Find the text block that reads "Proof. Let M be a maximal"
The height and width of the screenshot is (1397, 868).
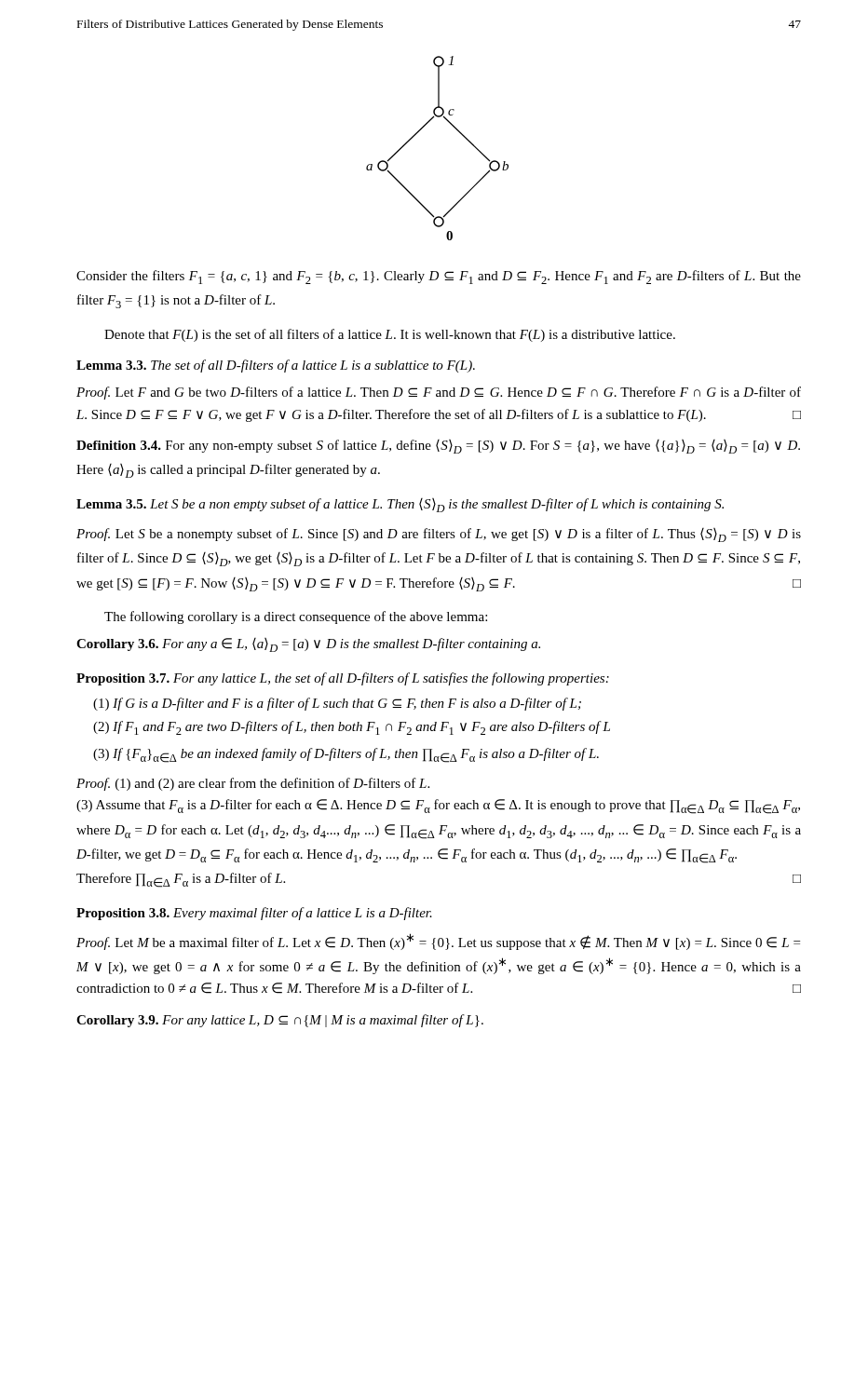pyautogui.click(x=439, y=966)
